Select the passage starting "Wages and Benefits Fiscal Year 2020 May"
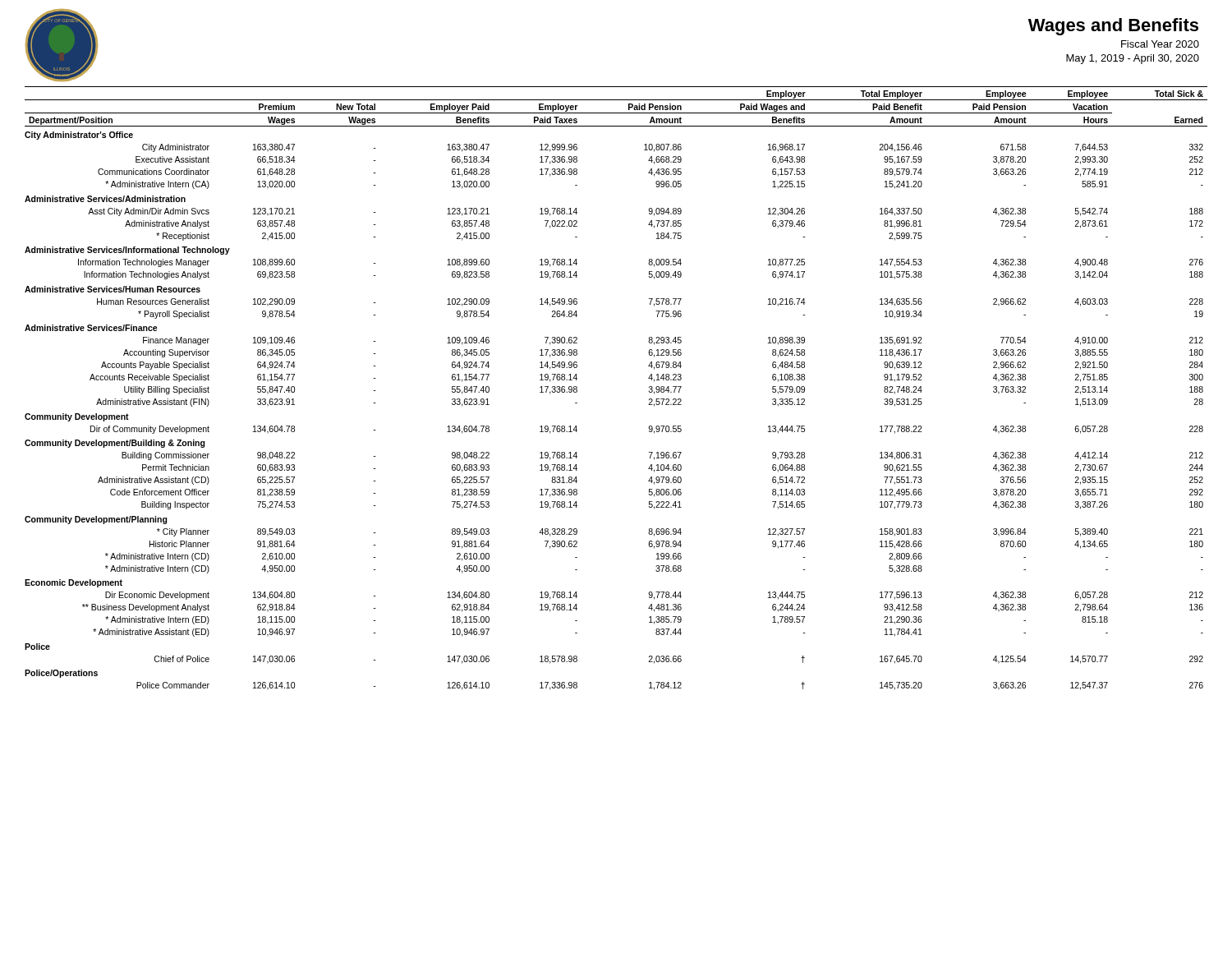 point(1114,39)
